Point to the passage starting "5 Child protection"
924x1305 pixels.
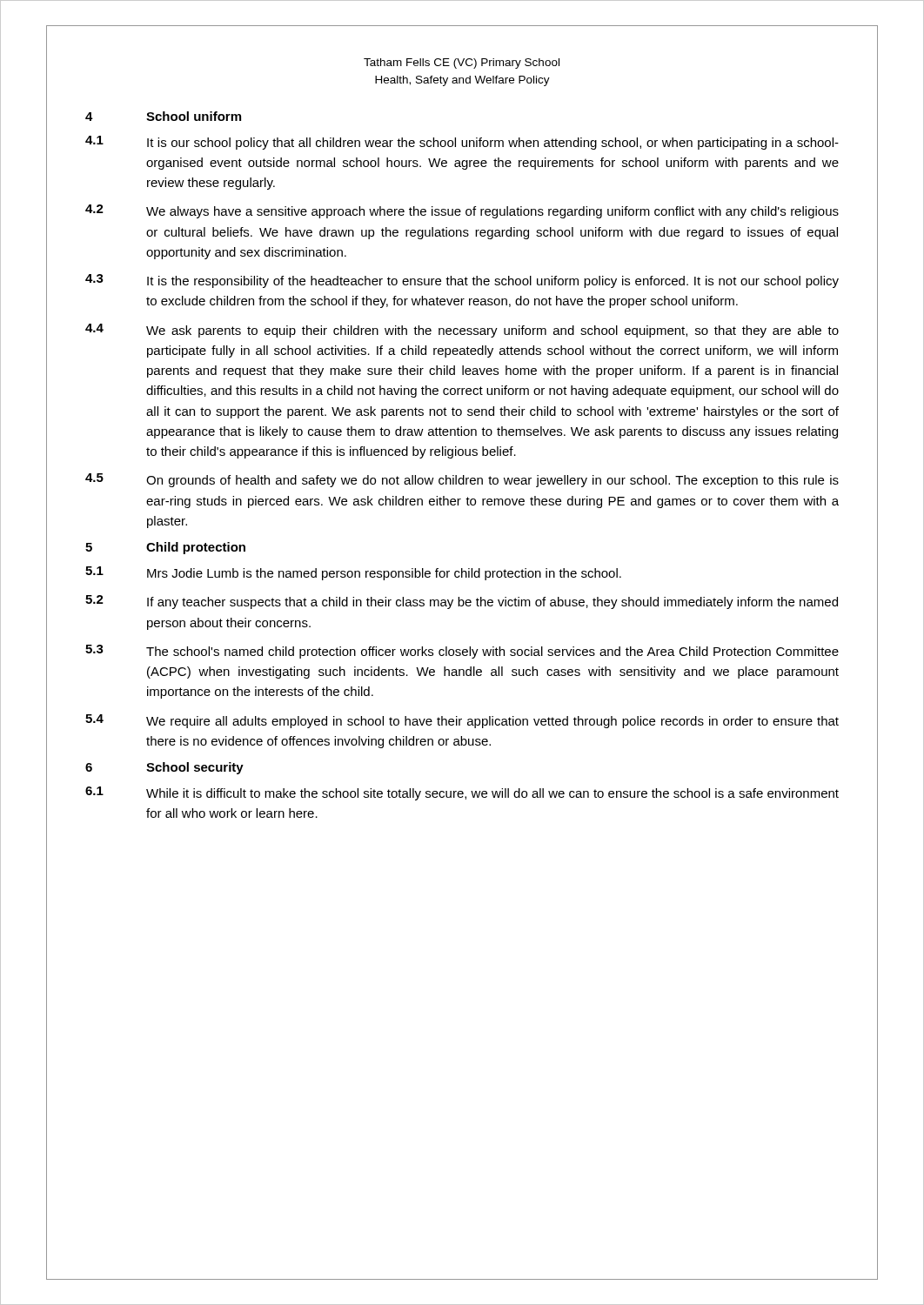[166, 547]
